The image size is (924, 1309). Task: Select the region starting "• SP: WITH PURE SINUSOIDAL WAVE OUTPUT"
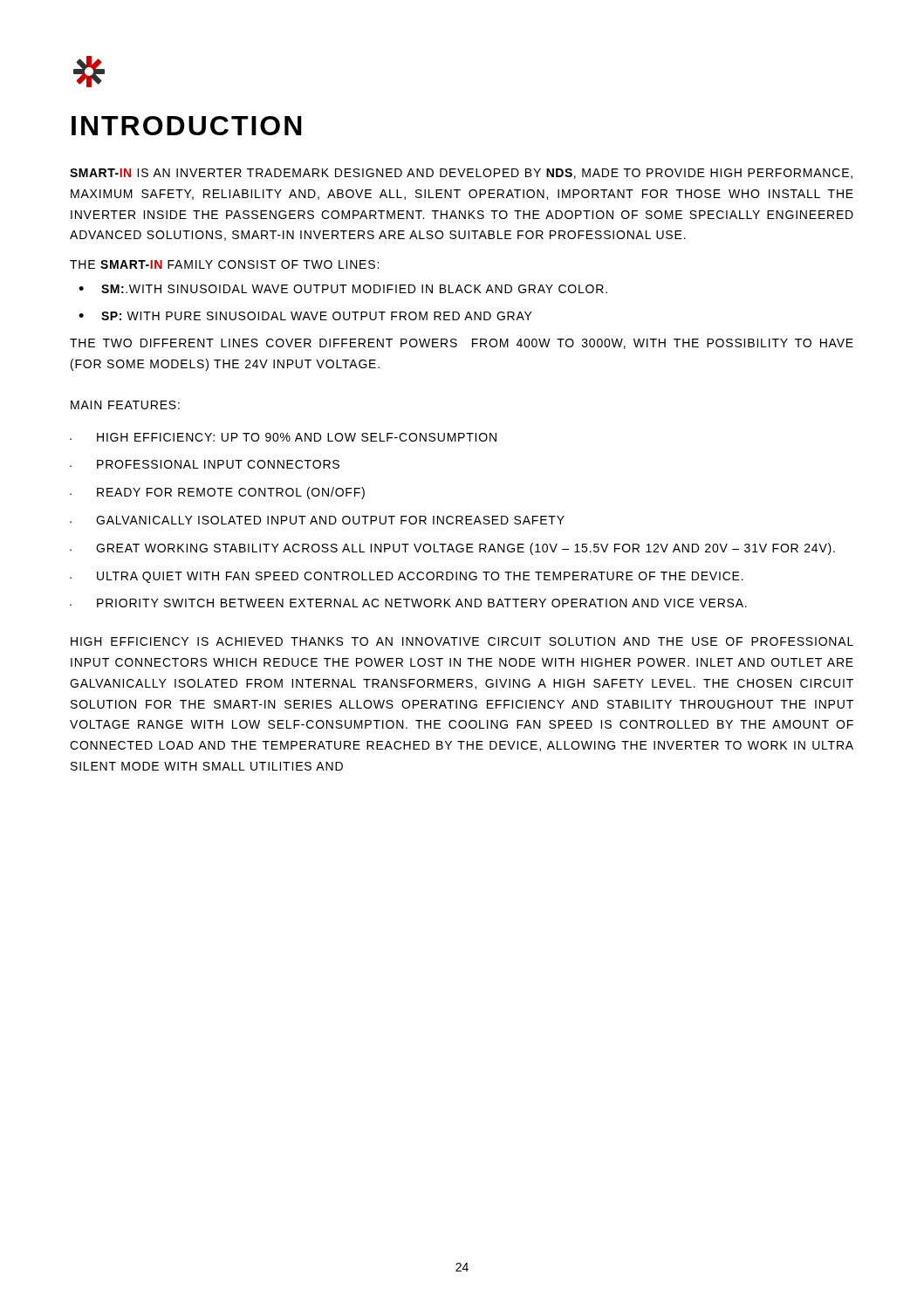tap(466, 317)
